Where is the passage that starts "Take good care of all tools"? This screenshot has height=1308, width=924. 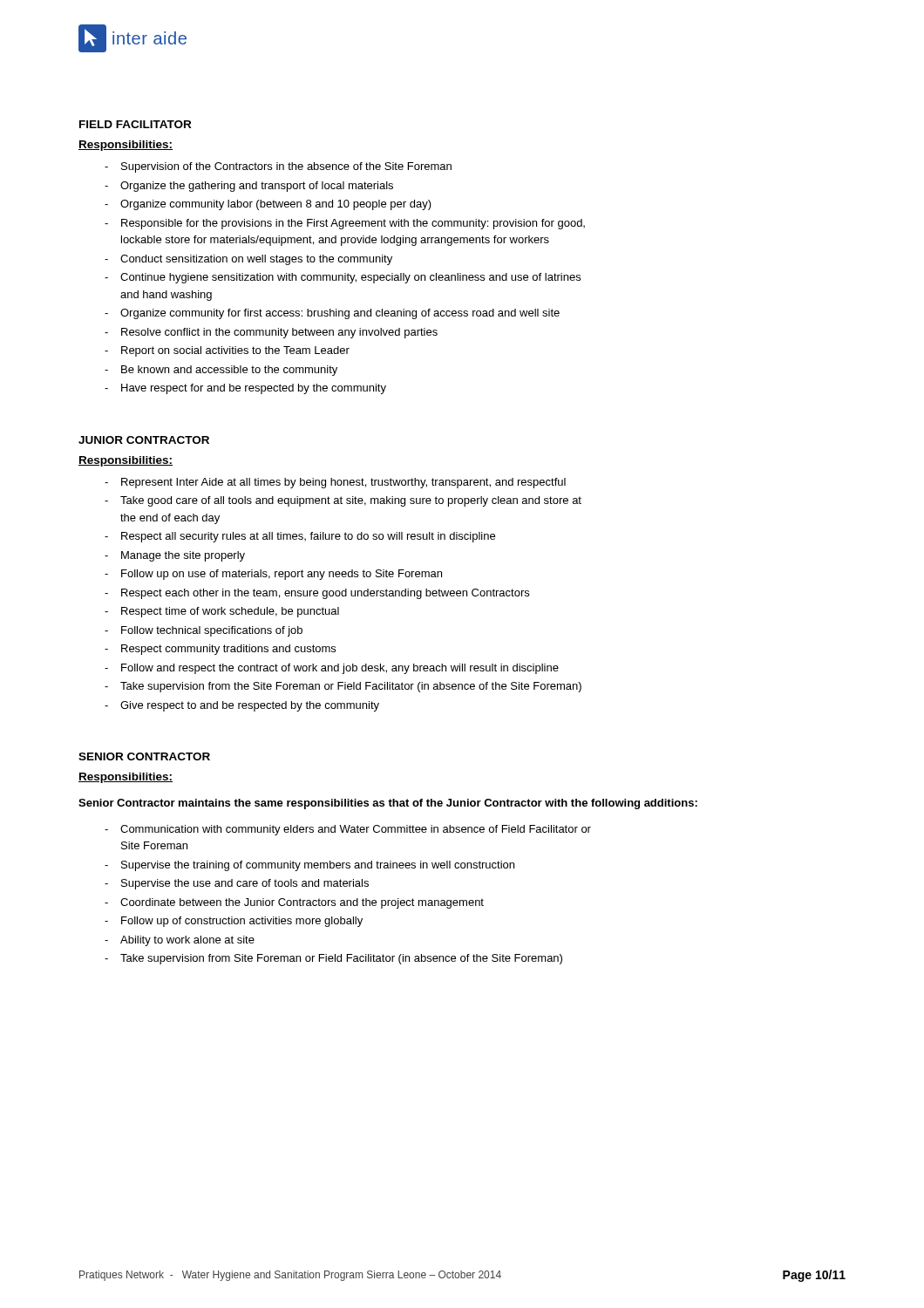pos(351,509)
